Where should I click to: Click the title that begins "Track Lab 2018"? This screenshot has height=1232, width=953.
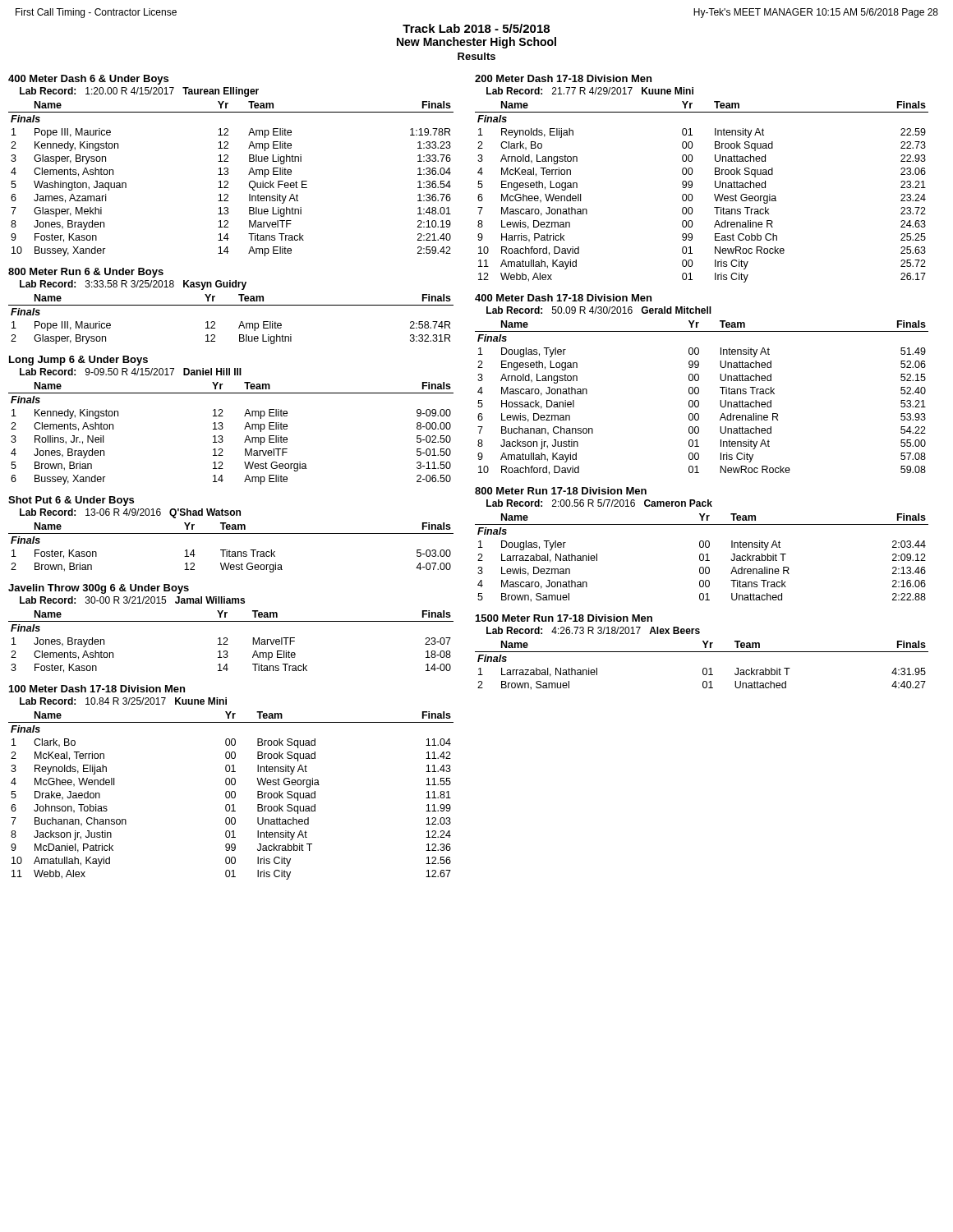476,28
